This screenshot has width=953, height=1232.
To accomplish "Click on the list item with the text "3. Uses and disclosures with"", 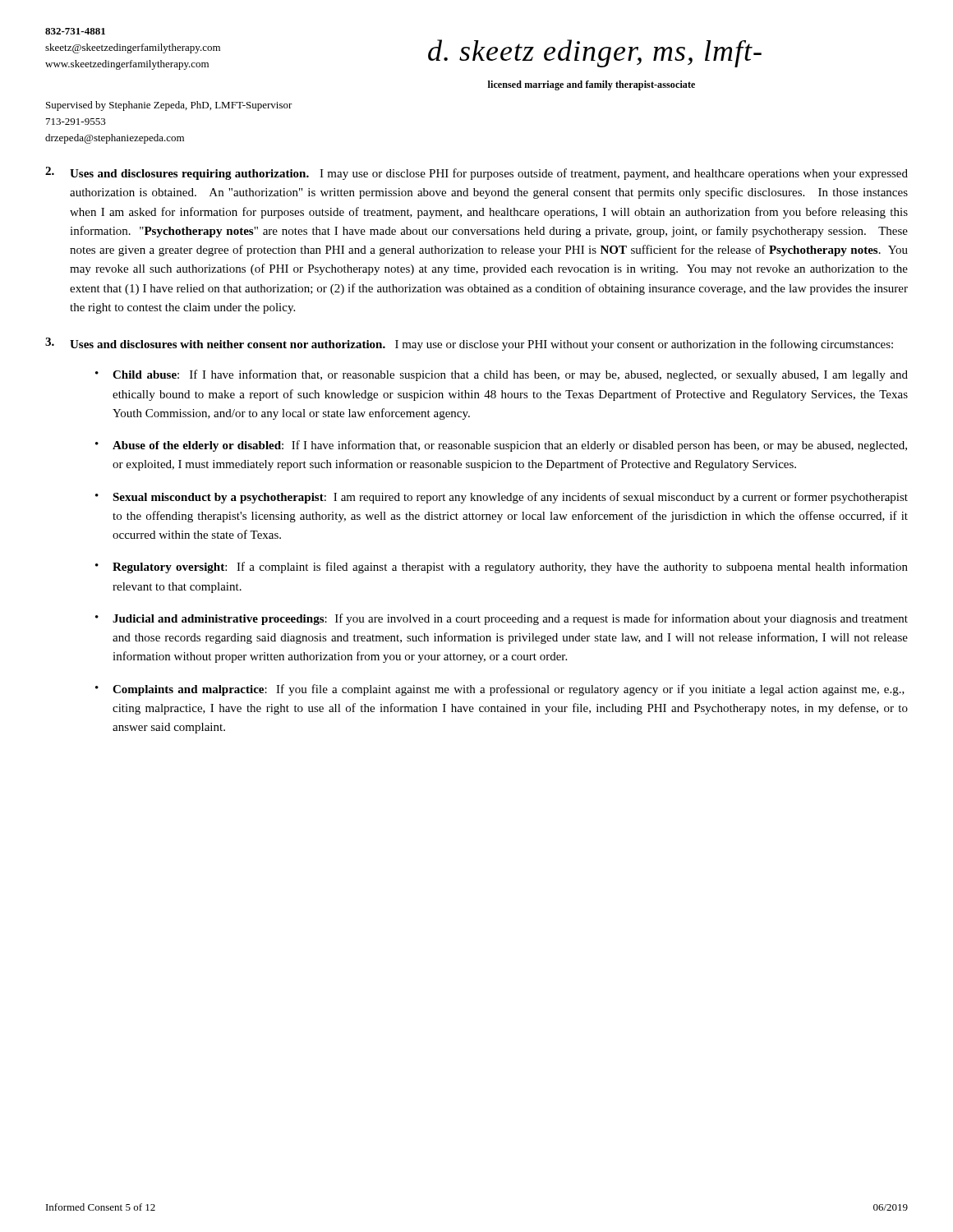I will 476,345.
